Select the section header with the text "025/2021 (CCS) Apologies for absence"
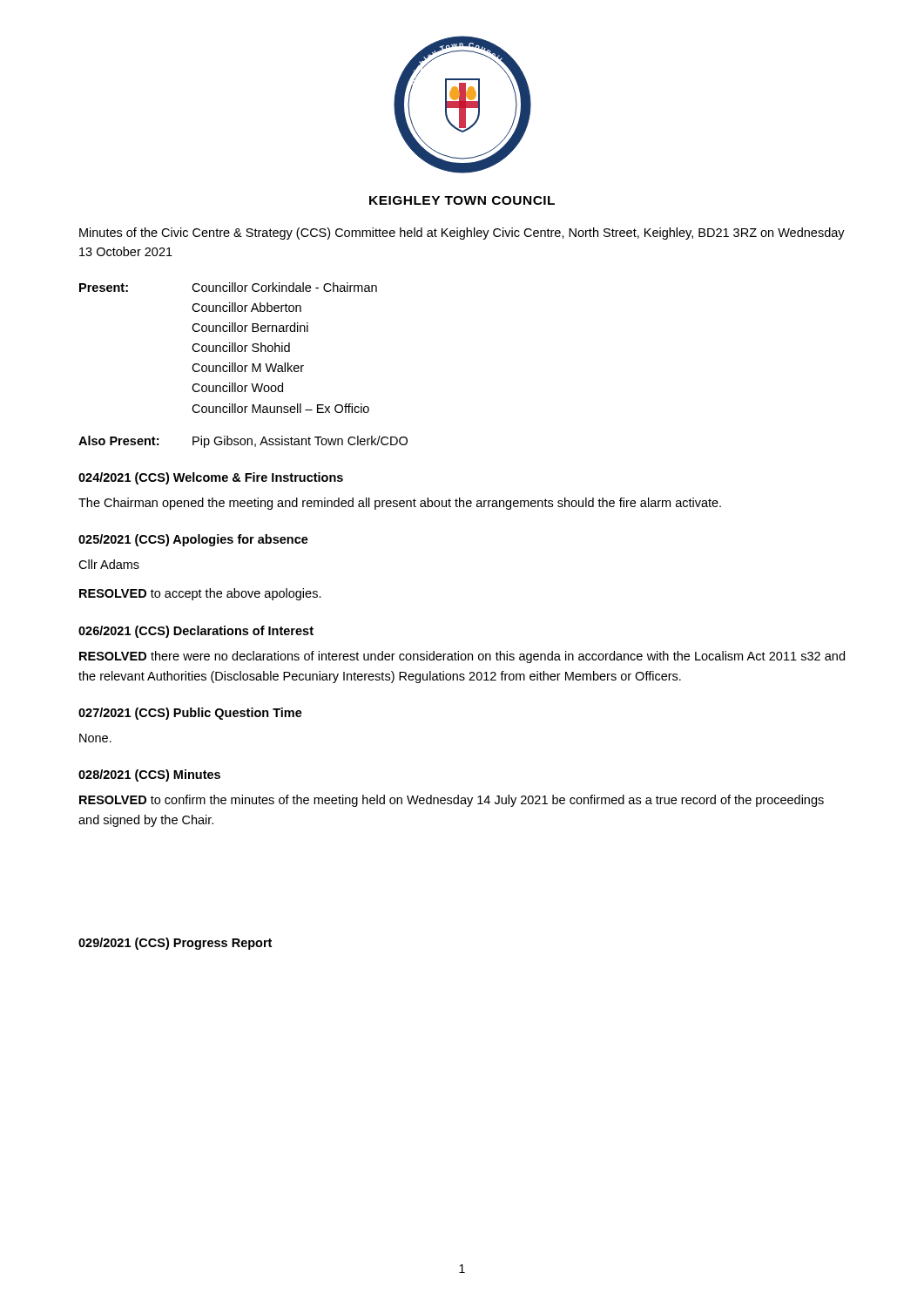This screenshot has width=924, height=1307. [x=193, y=540]
